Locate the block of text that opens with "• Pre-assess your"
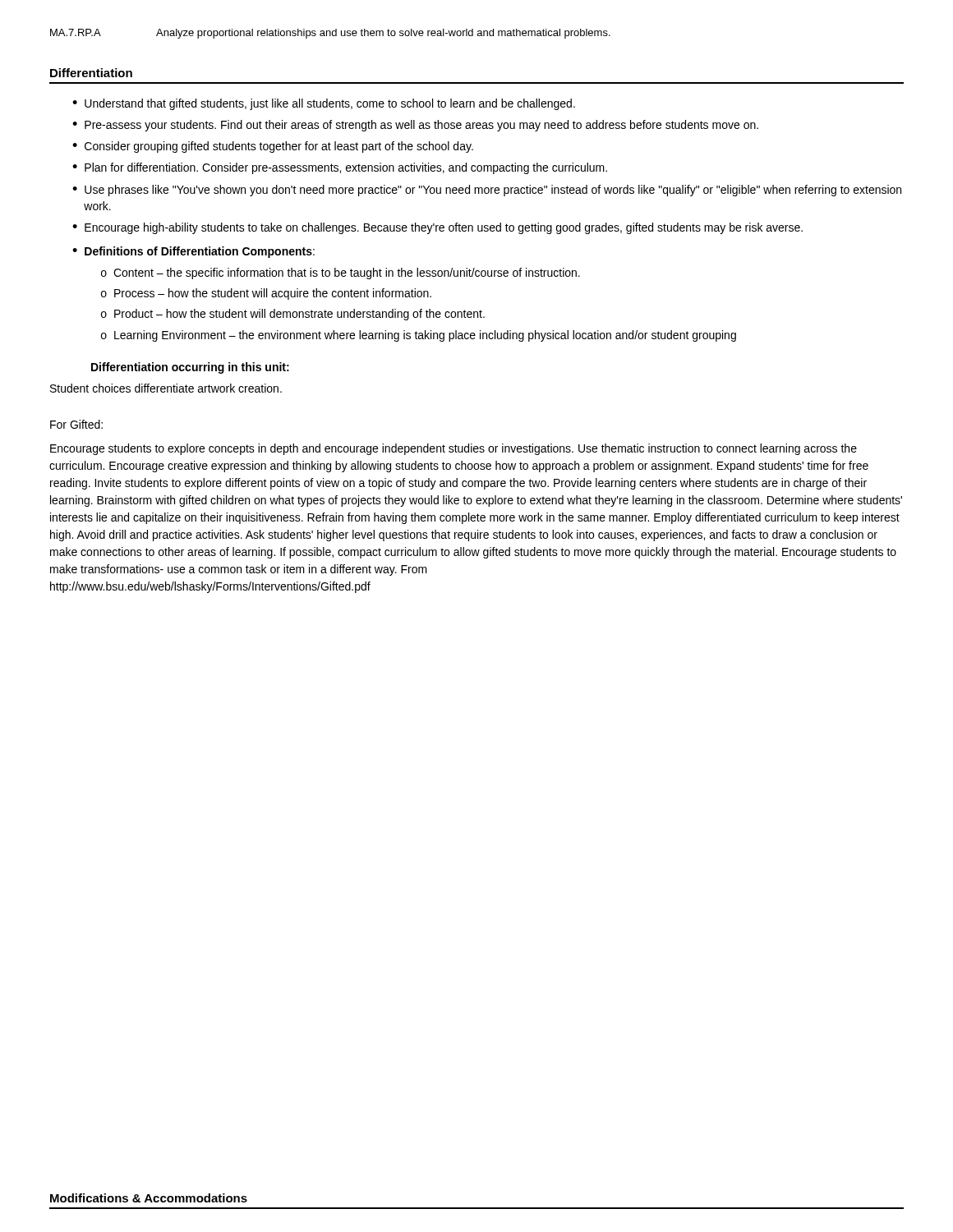This screenshot has height=1232, width=953. [x=416, y=125]
